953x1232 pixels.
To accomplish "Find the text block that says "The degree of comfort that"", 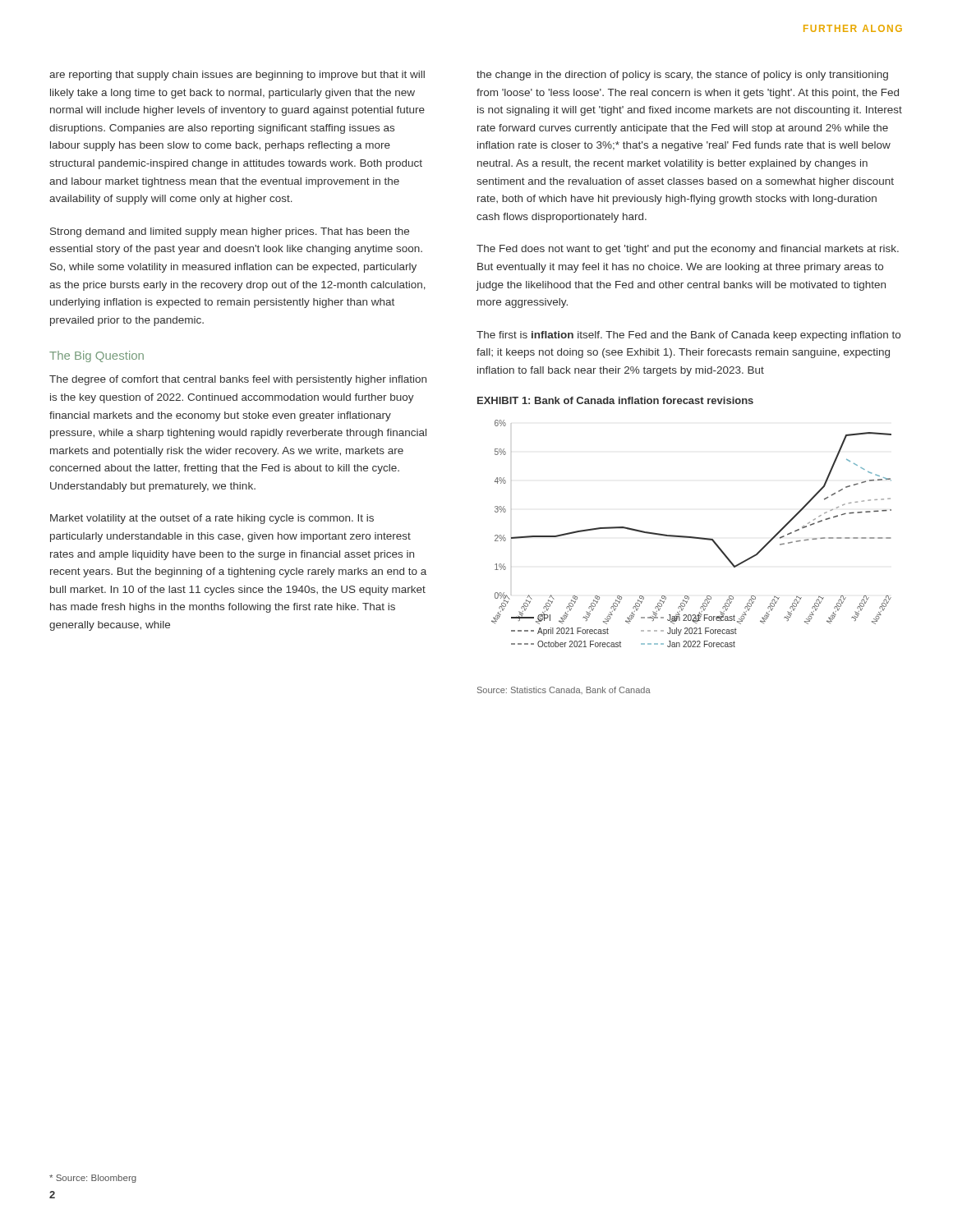I will pos(238,432).
